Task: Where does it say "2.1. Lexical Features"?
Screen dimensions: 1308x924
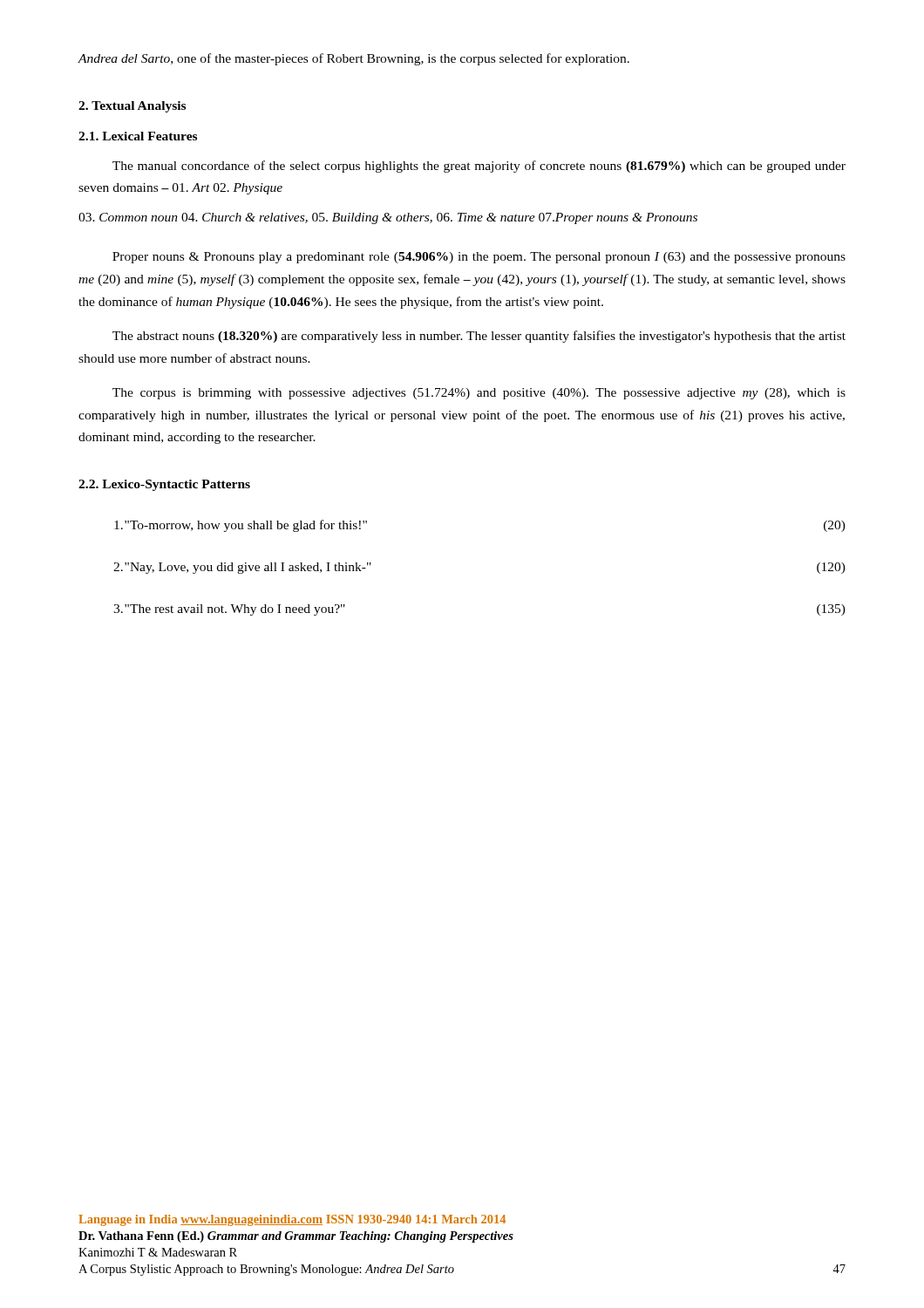Action: 138,136
